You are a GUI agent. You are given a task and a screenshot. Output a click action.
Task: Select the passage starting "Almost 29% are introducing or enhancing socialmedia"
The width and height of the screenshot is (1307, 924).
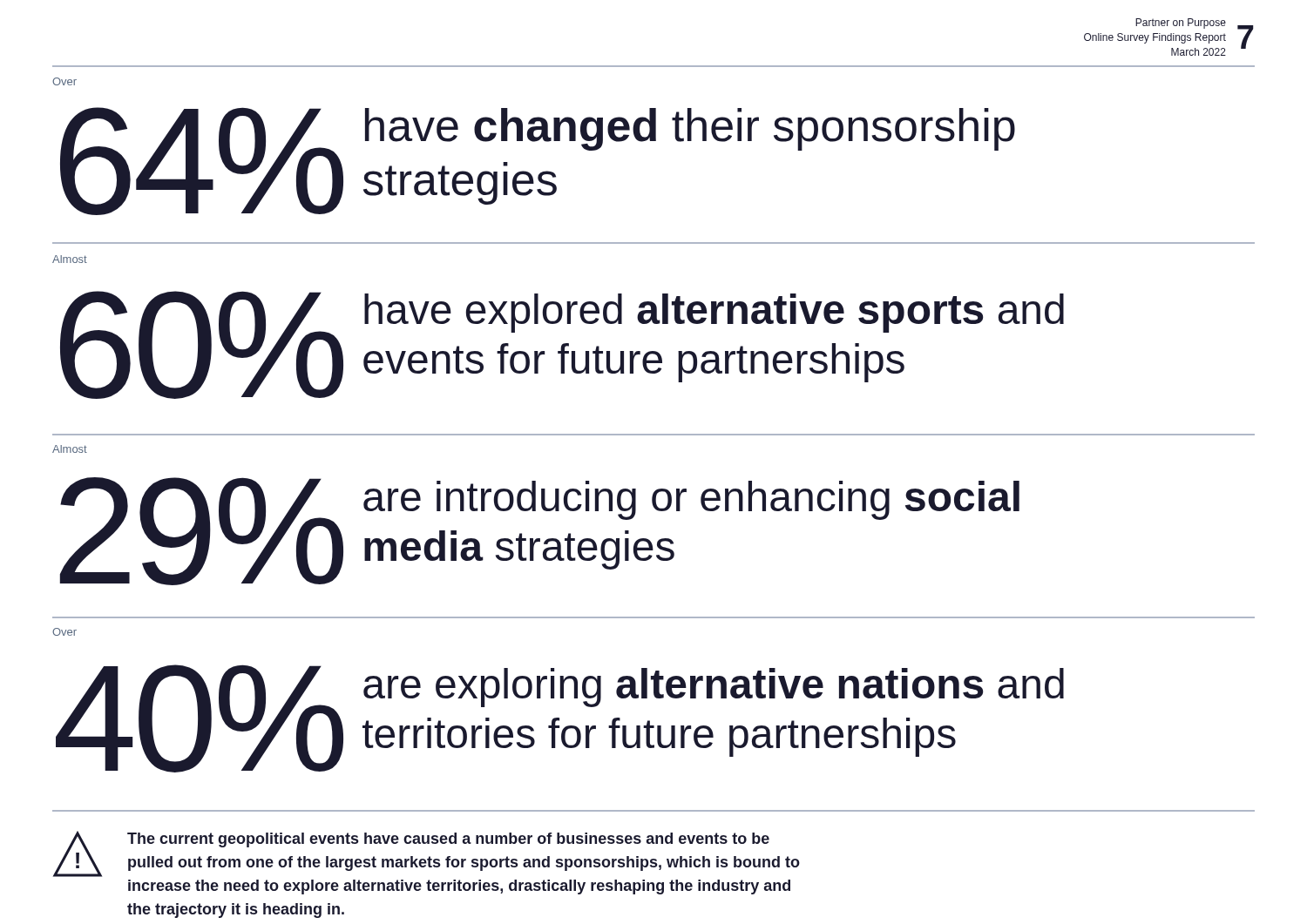(537, 524)
